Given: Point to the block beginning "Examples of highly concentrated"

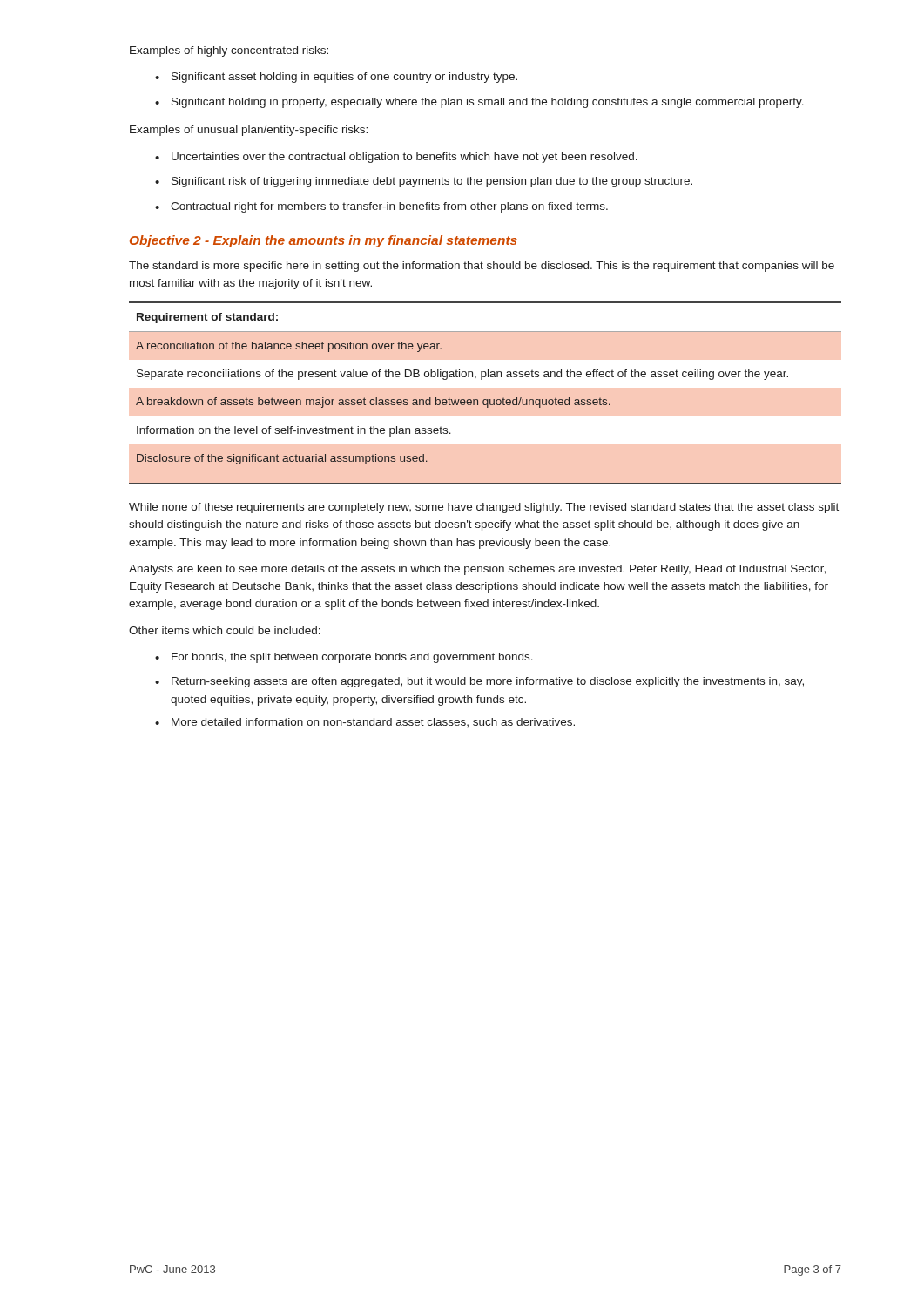Looking at the screenshot, I should (229, 50).
